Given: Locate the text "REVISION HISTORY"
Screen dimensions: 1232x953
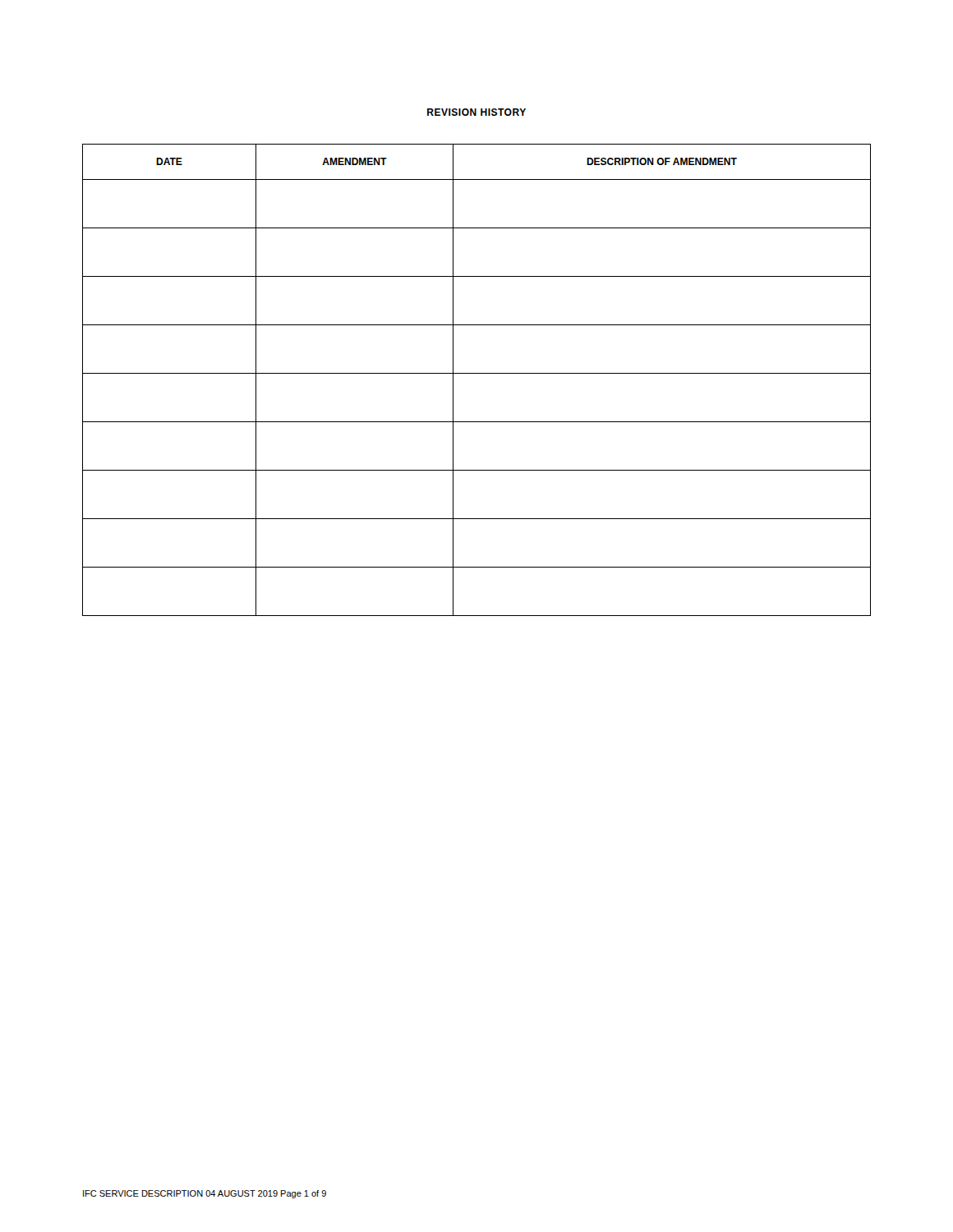Looking at the screenshot, I should click(476, 113).
